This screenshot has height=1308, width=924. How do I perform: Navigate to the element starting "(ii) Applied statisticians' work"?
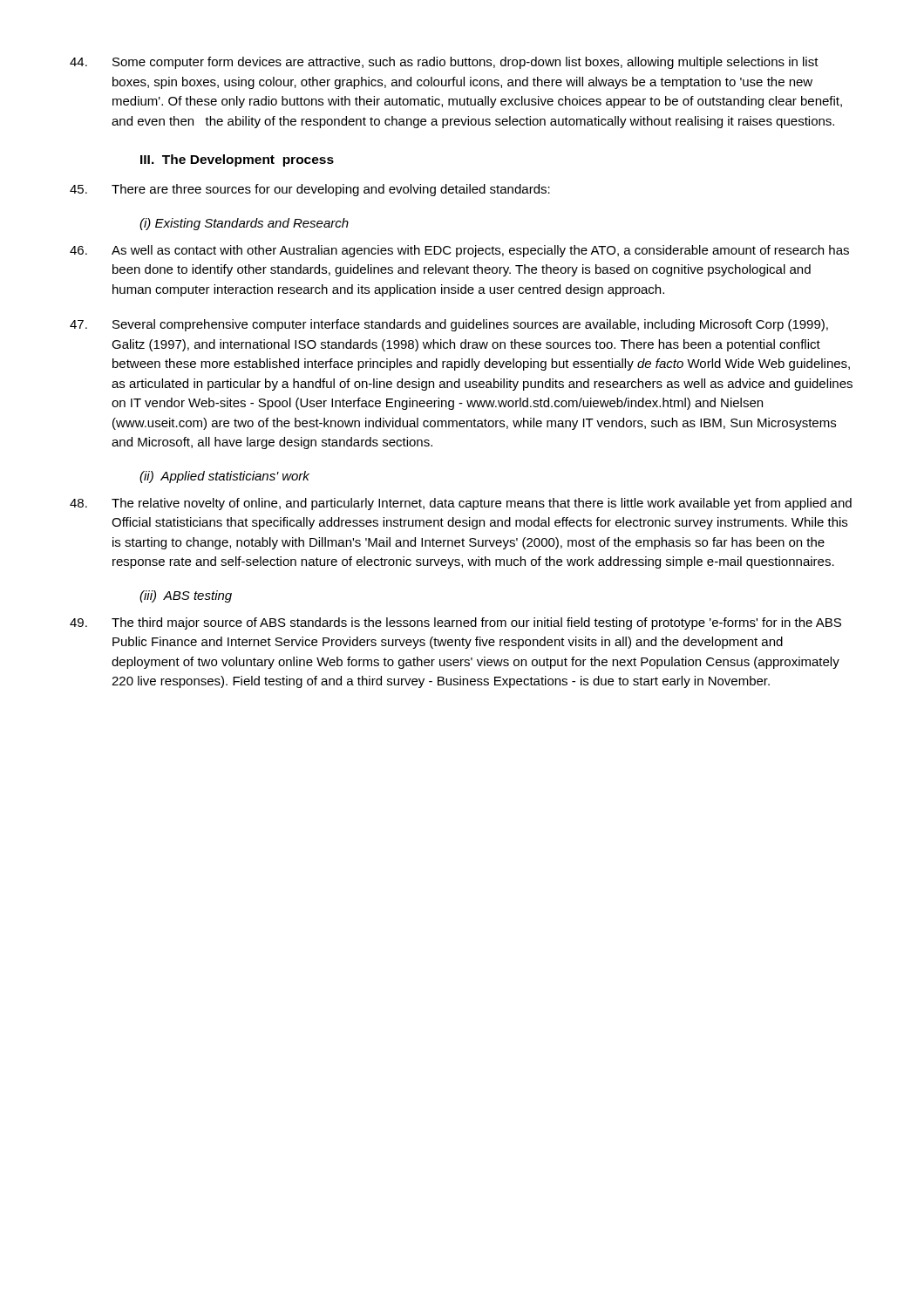tap(224, 475)
